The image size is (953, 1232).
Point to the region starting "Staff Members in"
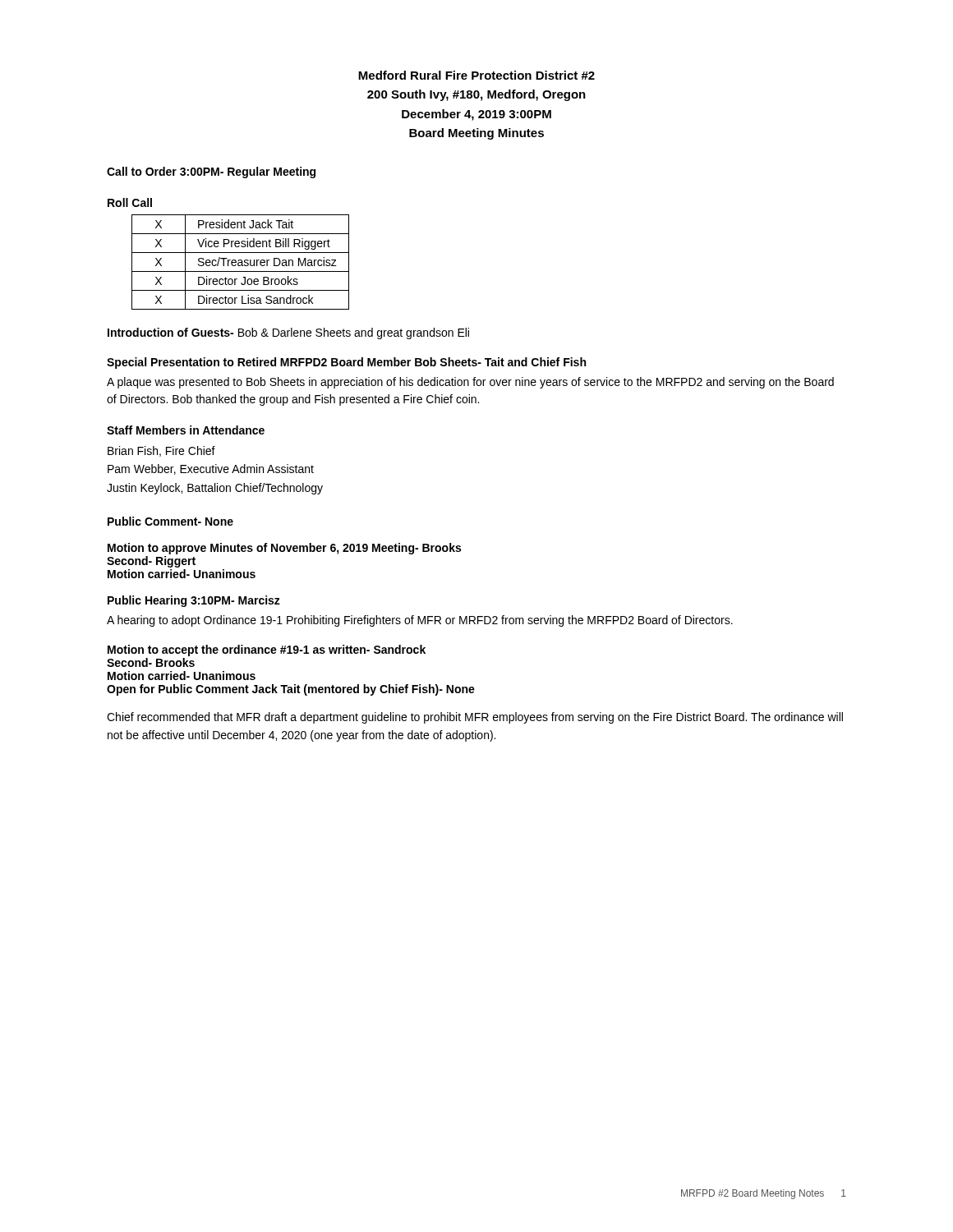coord(186,430)
